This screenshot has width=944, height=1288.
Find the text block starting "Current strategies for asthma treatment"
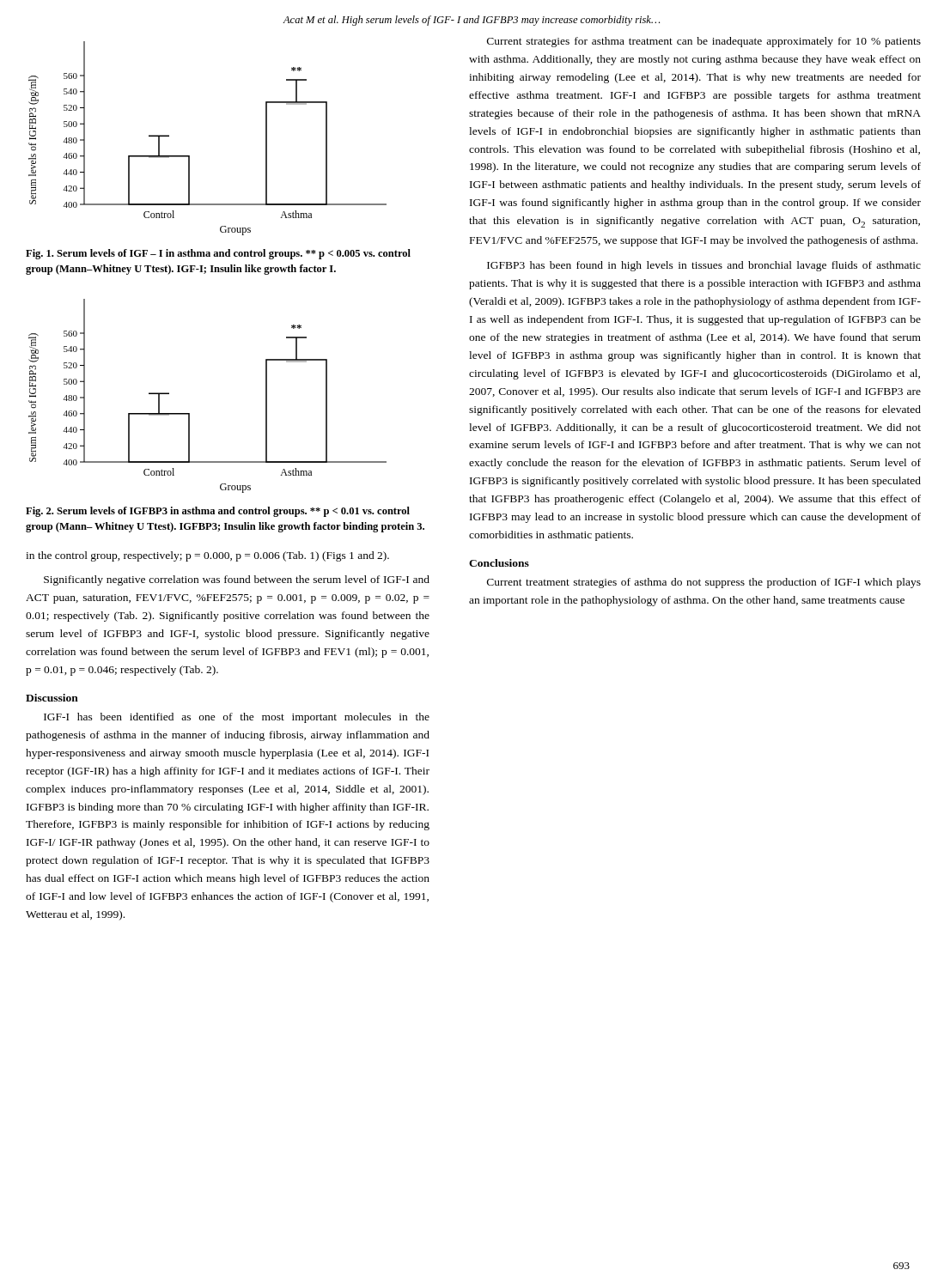coord(695,141)
